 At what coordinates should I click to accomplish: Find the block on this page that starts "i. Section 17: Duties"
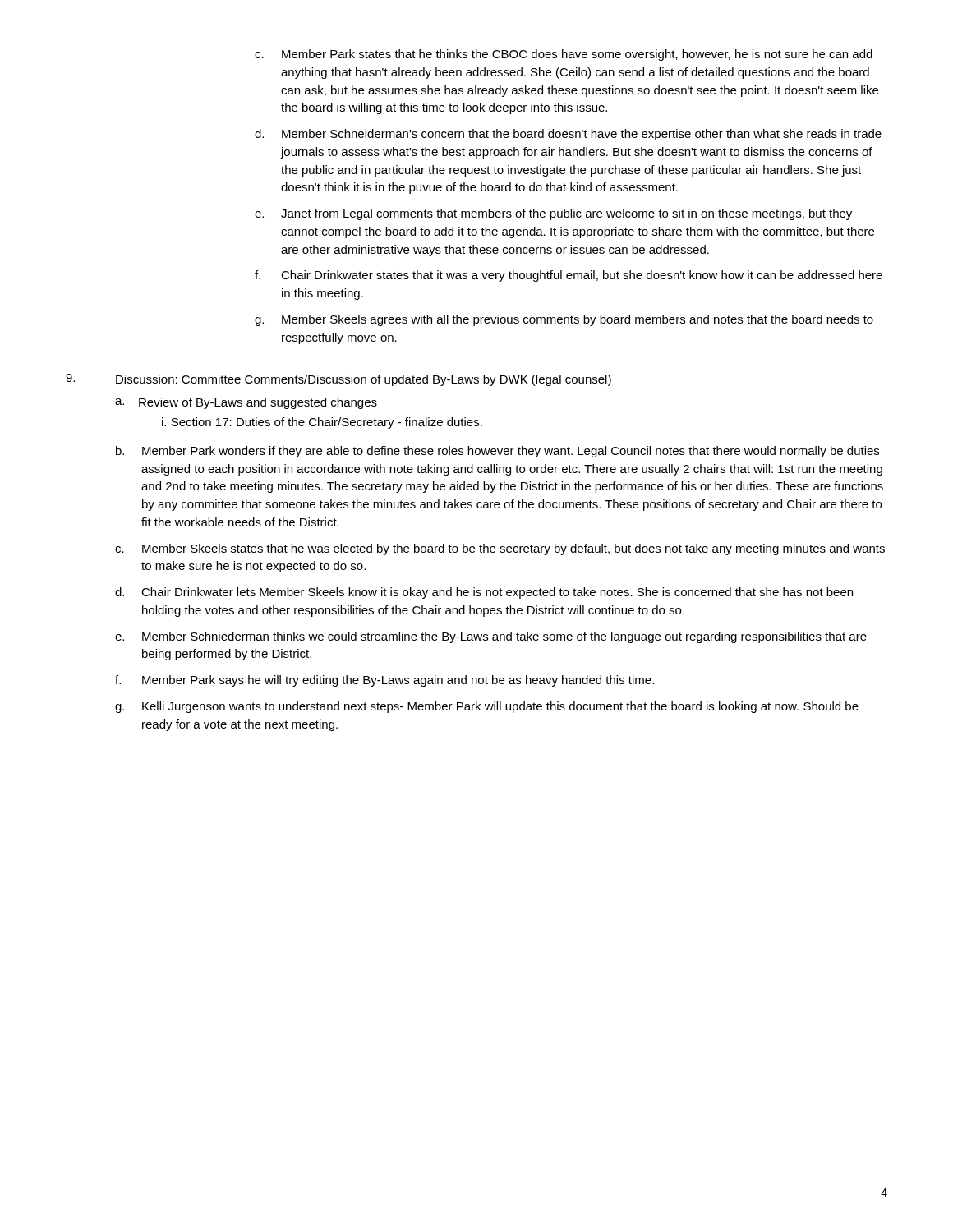tap(322, 422)
